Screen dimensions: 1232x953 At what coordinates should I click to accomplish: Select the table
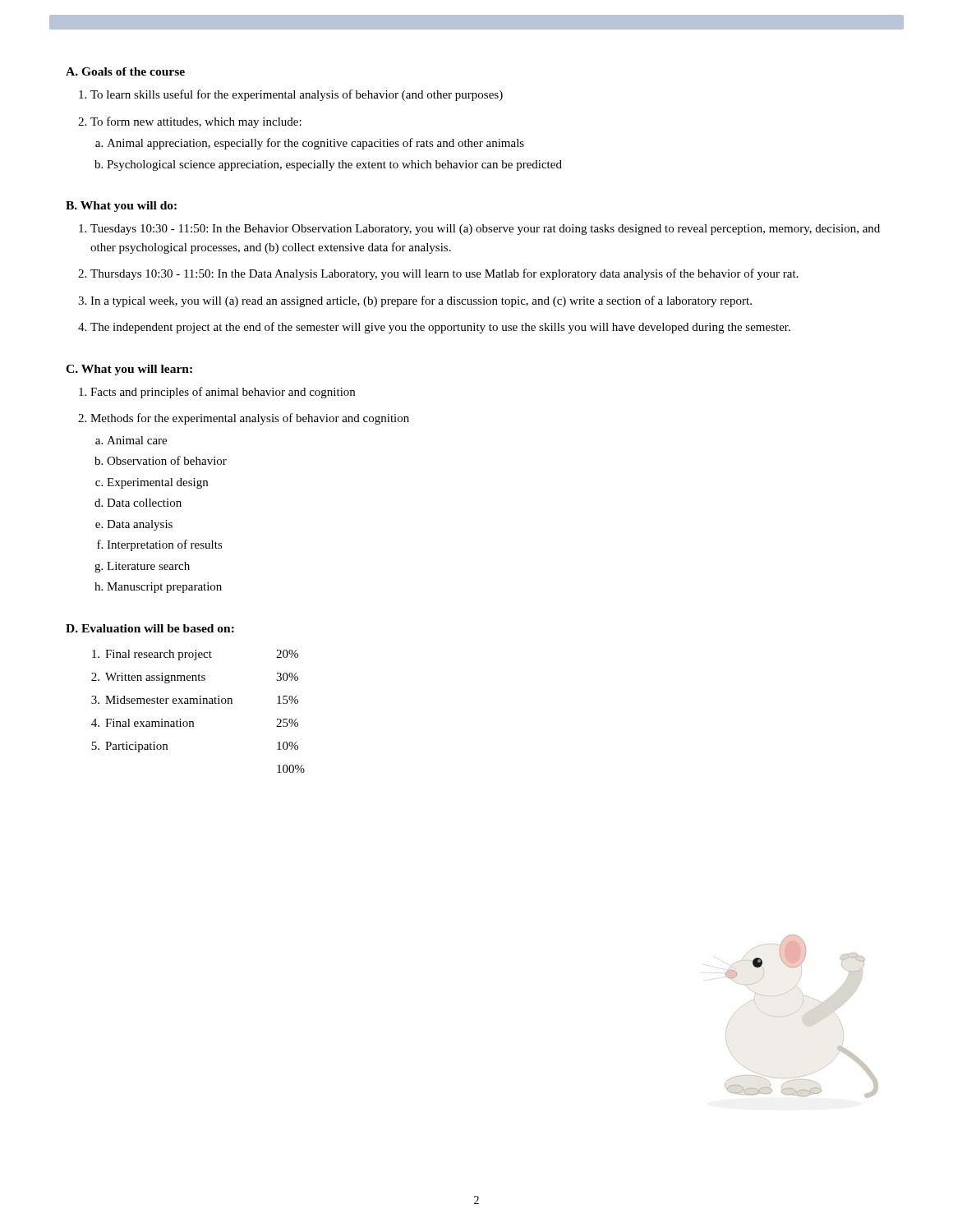pyautogui.click(x=476, y=711)
